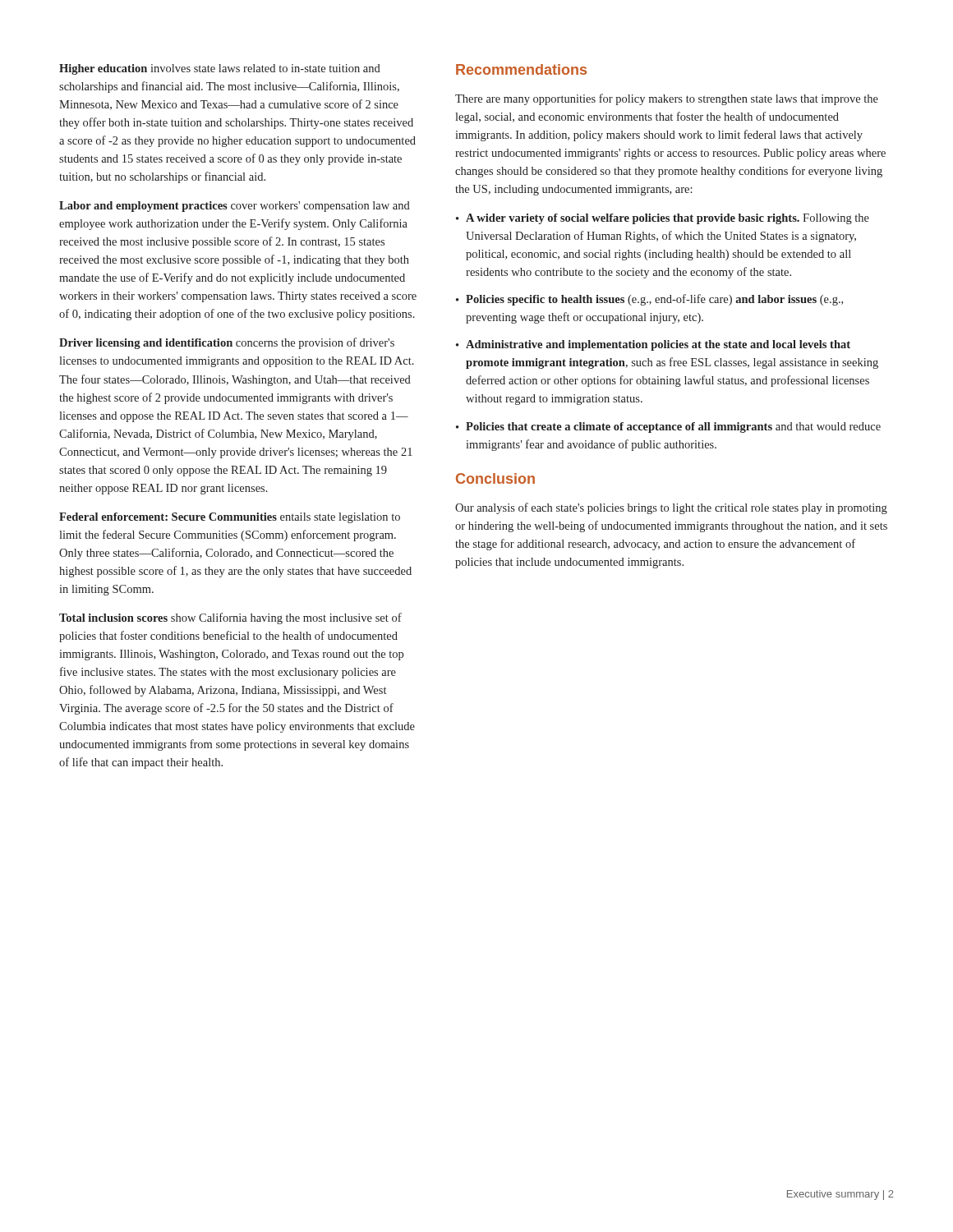Find the element starting "• Policies that create a climate of acceptance"

pyautogui.click(x=674, y=435)
